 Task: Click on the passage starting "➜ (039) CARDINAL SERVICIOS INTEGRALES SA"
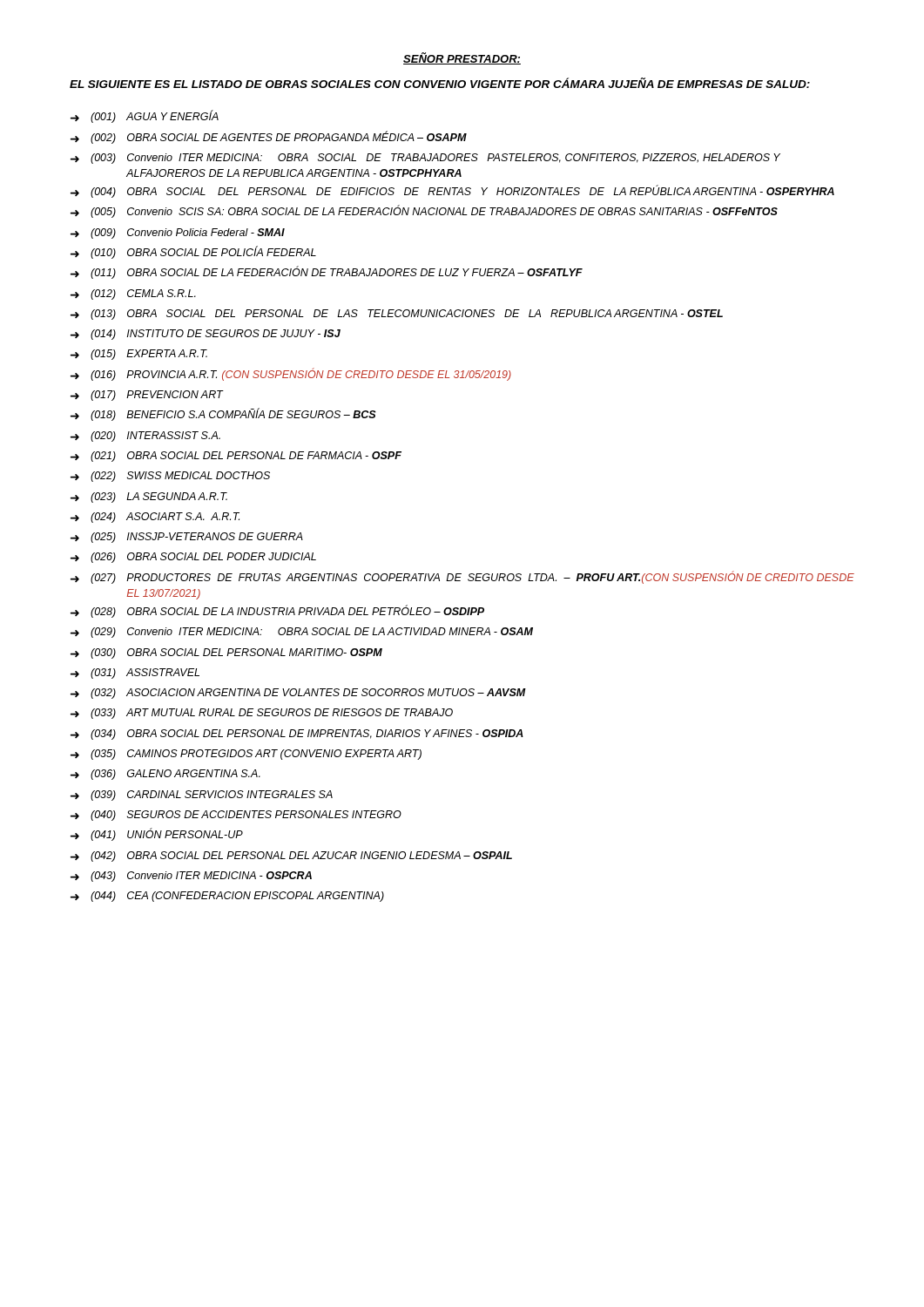(x=202, y=796)
